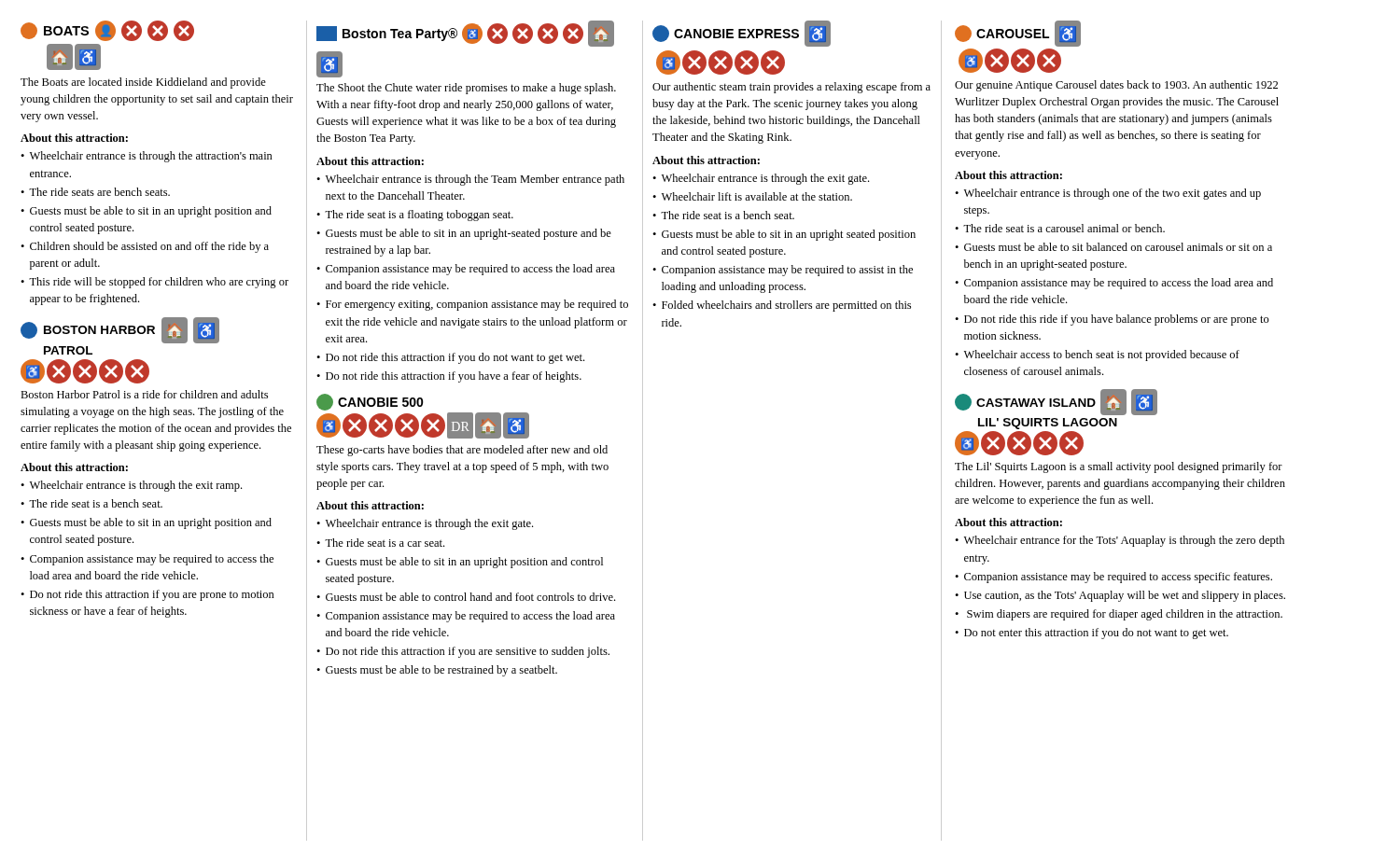Locate the list item that says "This ride will be"
This screenshot has height=850, width=1400.
pyautogui.click(x=159, y=290)
